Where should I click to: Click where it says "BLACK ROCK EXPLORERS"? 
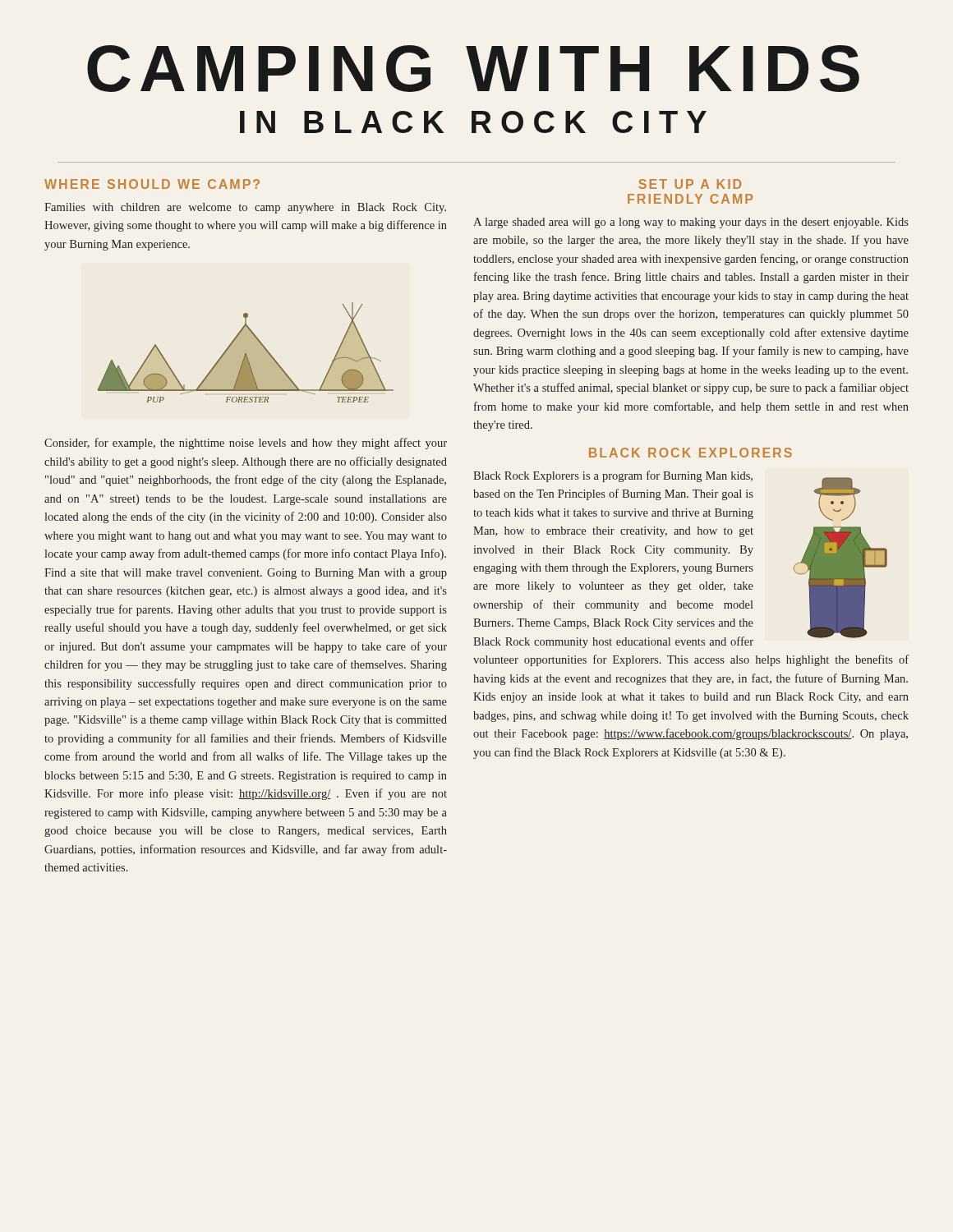691,453
